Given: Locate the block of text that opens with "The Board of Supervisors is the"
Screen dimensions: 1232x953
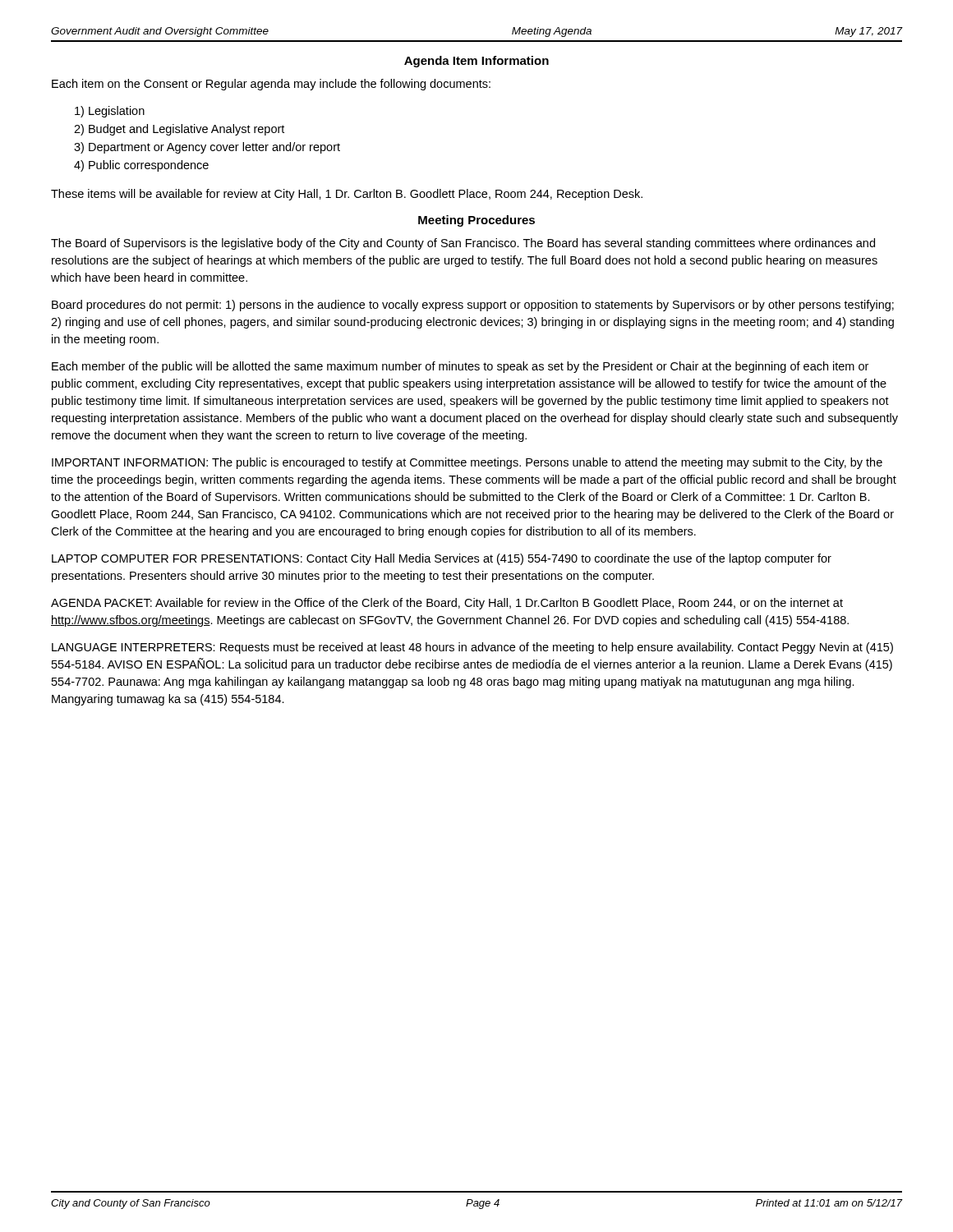Looking at the screenshot, I should pyautogui.click(x=464, y=261).
